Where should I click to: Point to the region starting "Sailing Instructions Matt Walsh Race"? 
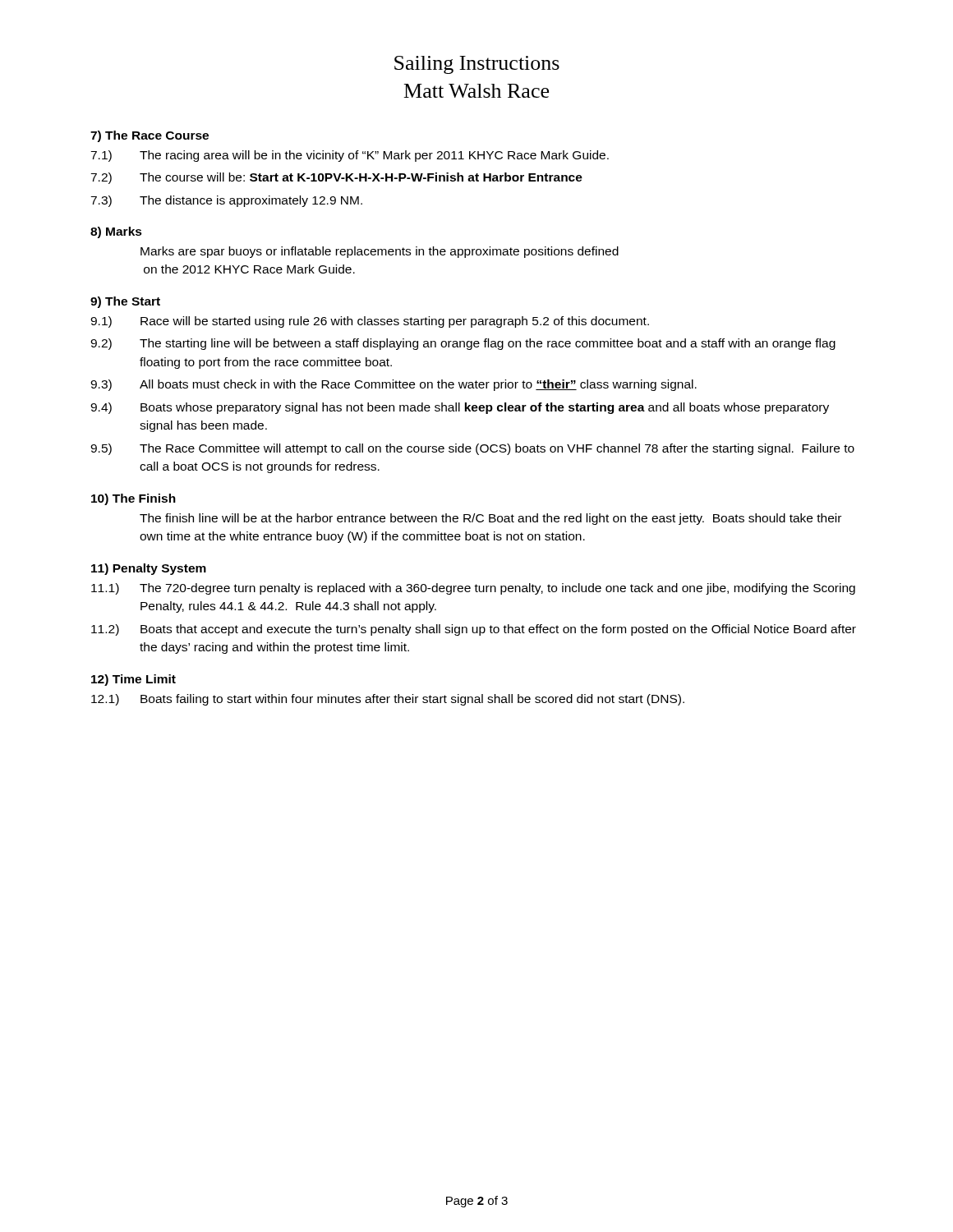[476, 77]
